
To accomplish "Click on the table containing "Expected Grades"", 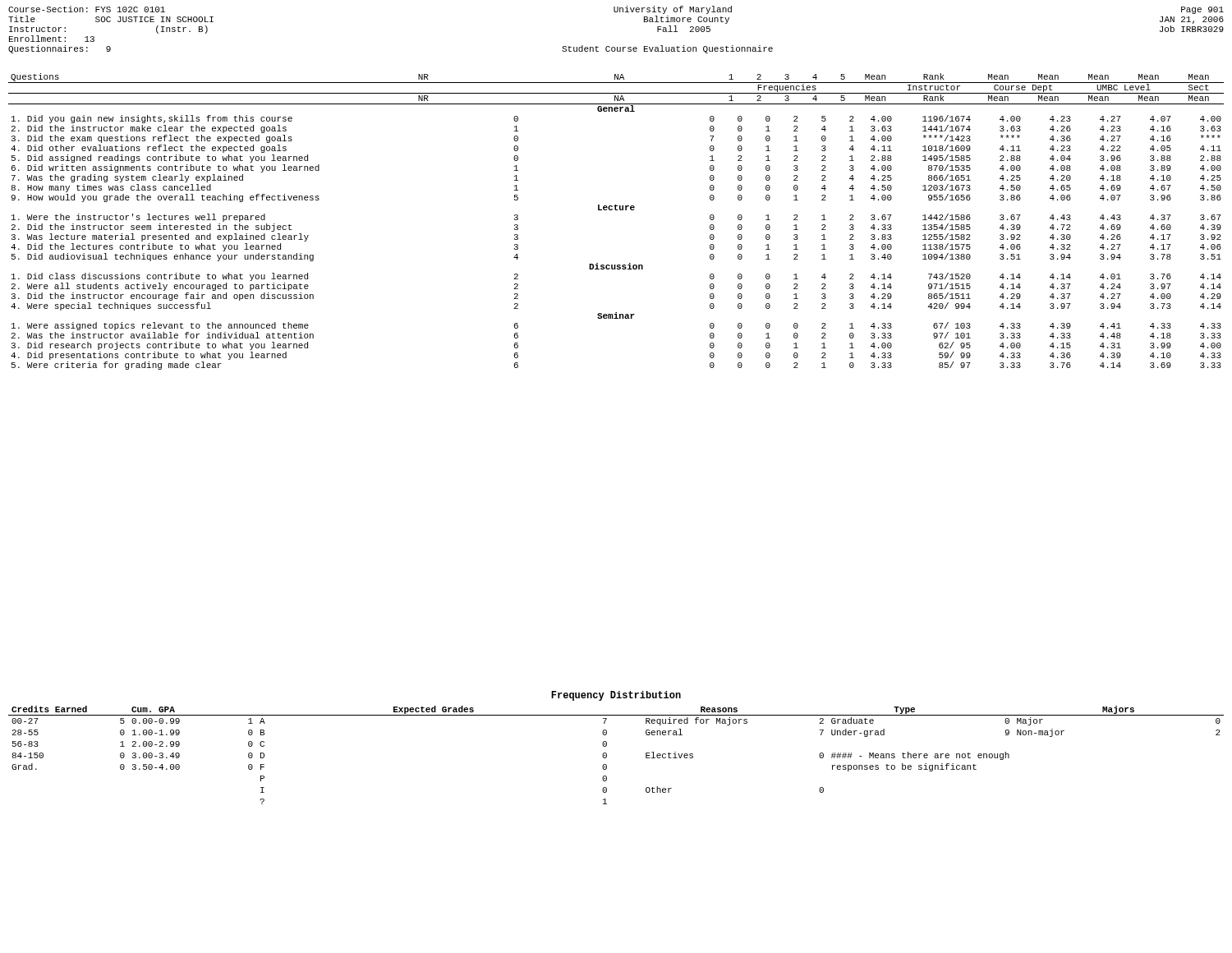I will tap(616, 756).
